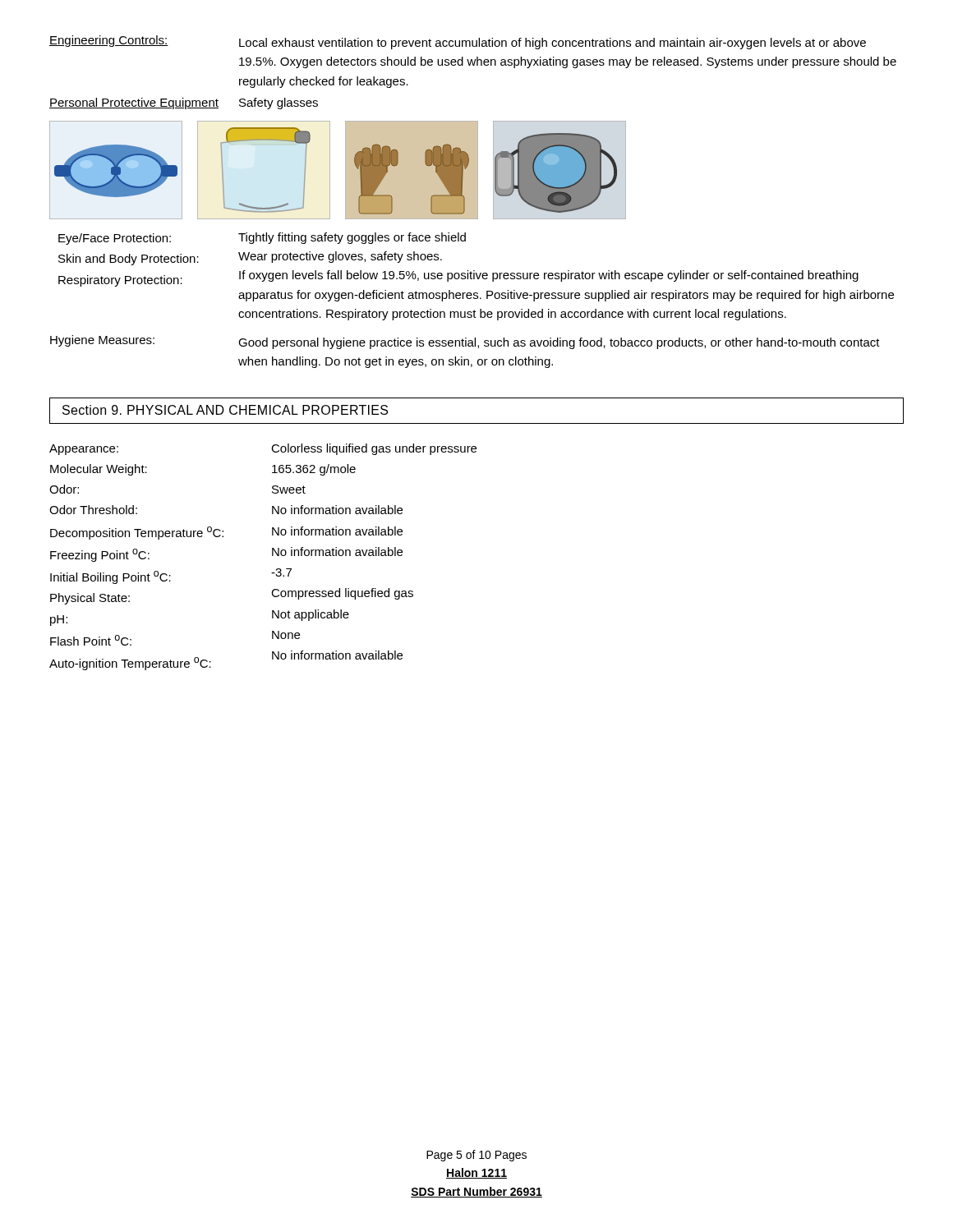The image size is (953, 1232).
Task: Locate the text "Compressed liquefied gas"
Action: 342,593
